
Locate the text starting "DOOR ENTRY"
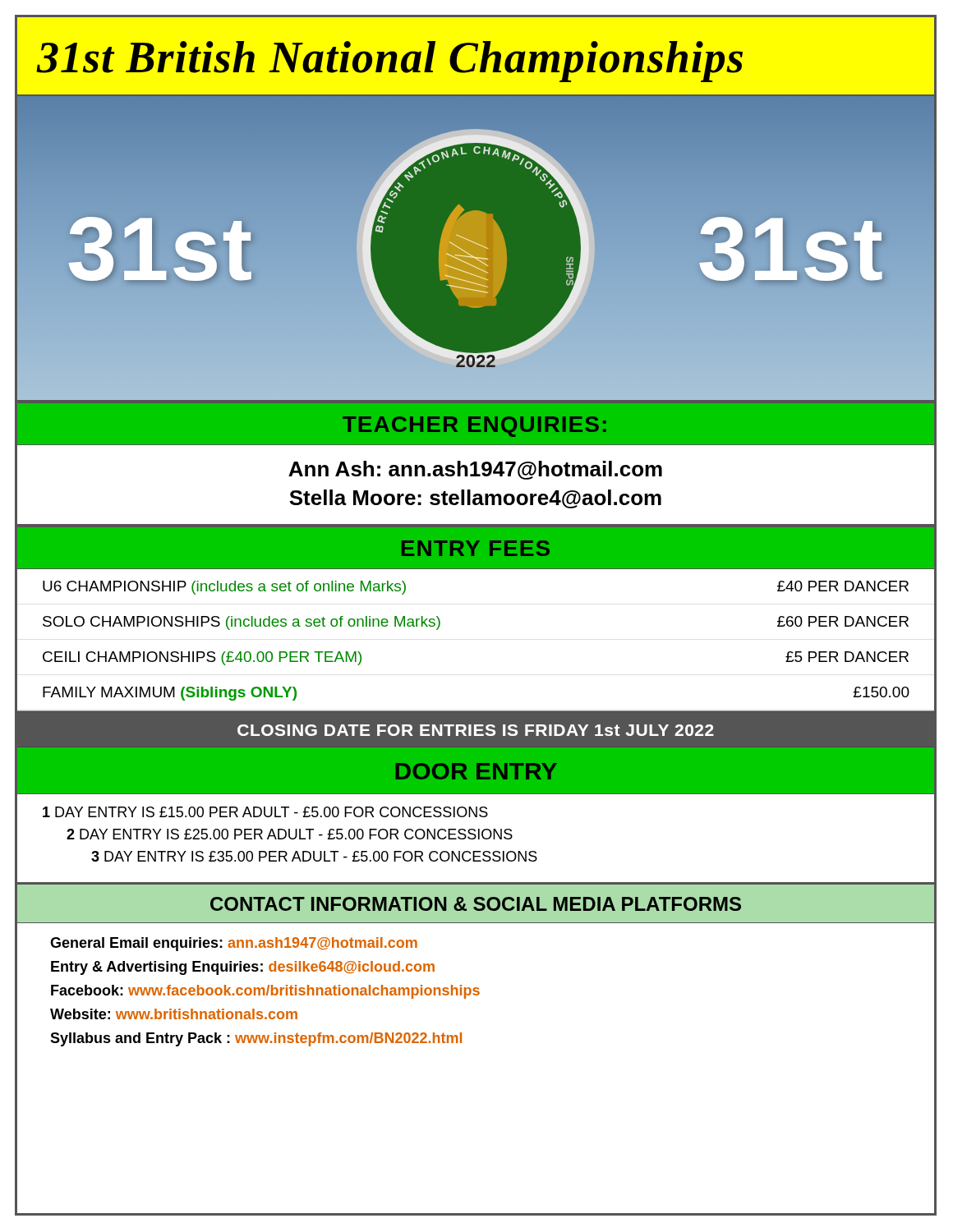pos(476,771)
